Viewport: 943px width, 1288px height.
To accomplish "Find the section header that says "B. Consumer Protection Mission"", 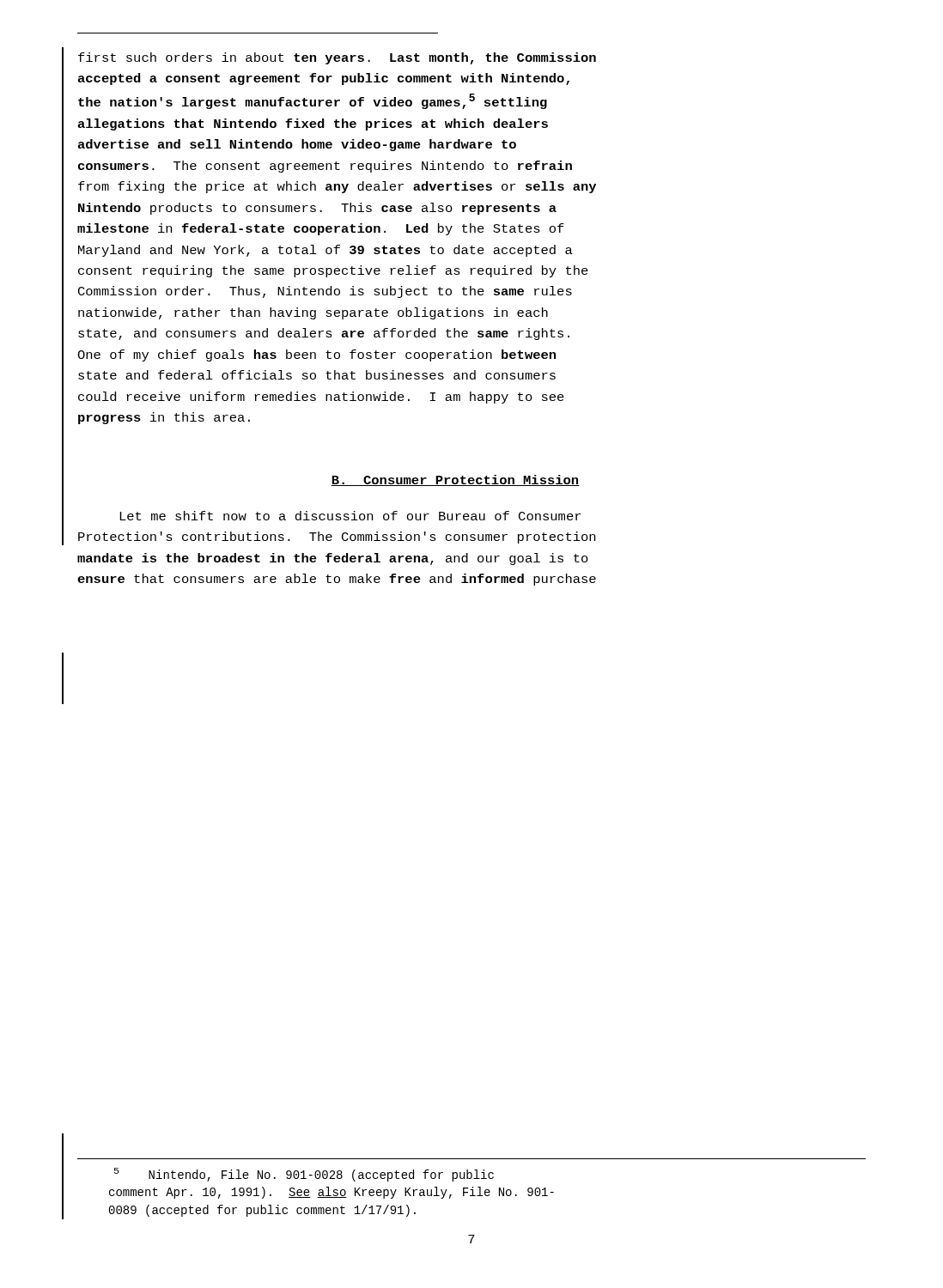I will pyautogui.click(x=455, y=481).
